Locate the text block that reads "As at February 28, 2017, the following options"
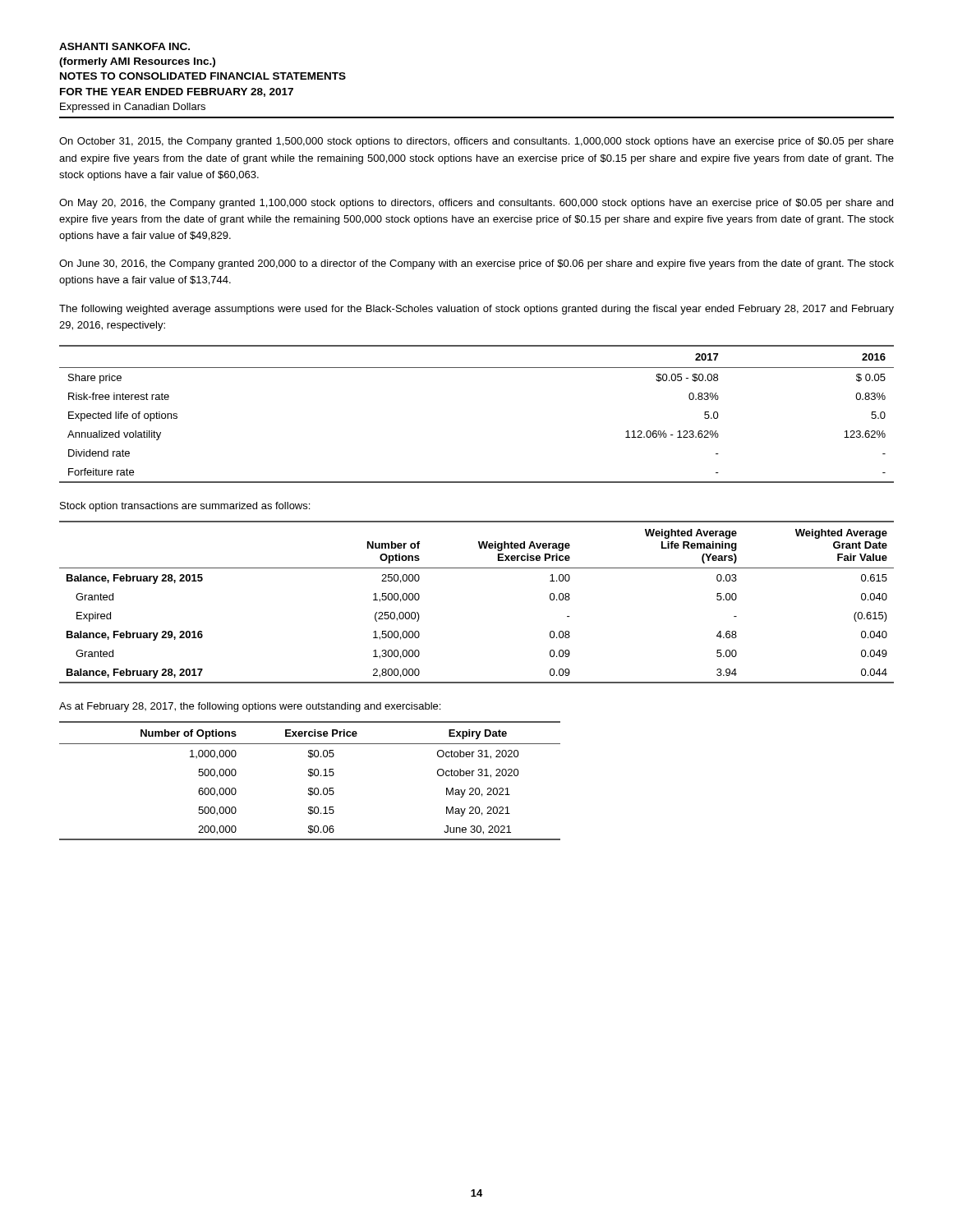This screenshot has height=1232, width=953. tap(250, 706)
